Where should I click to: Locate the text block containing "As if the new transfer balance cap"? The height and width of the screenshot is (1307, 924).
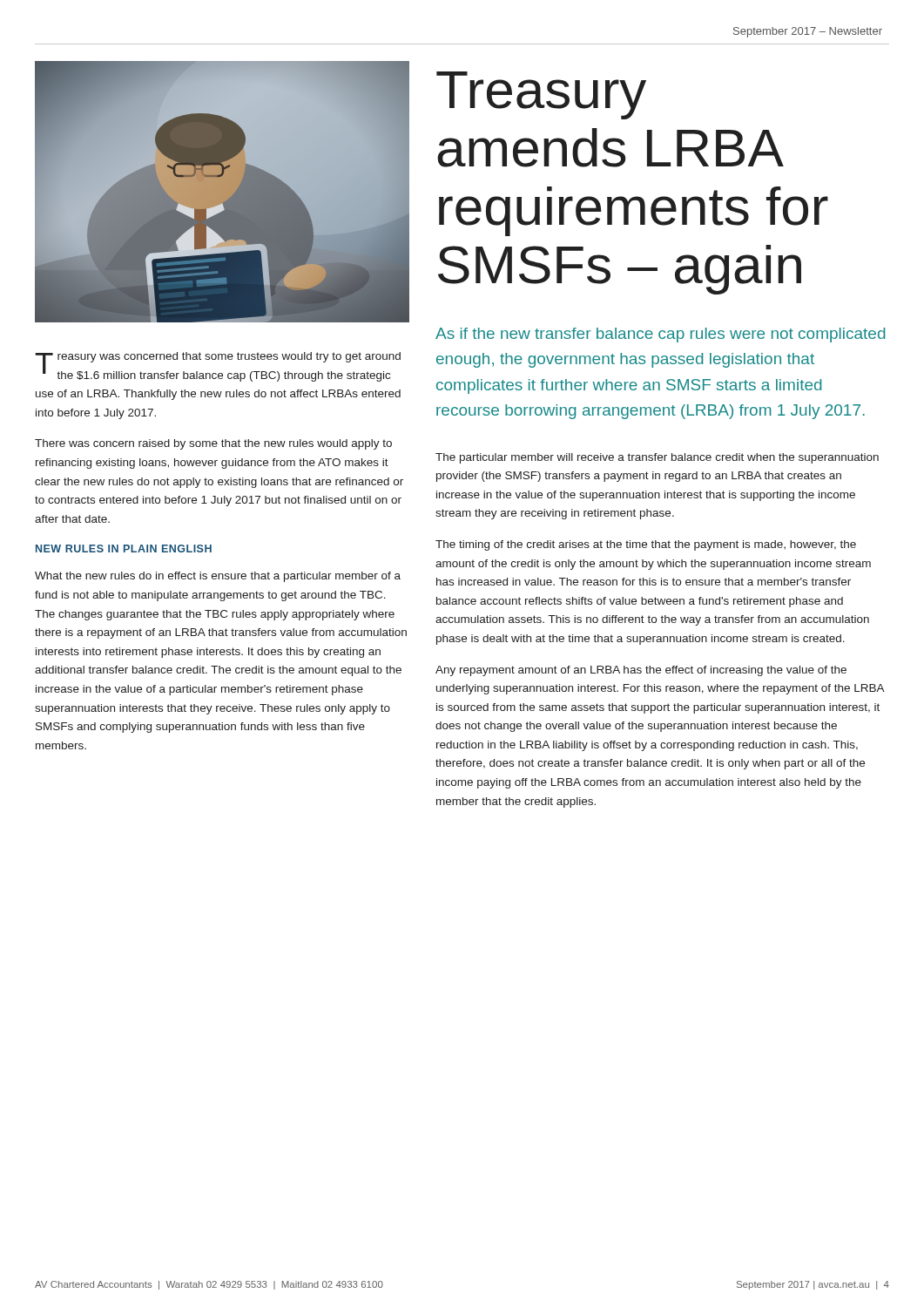point(661,372)
